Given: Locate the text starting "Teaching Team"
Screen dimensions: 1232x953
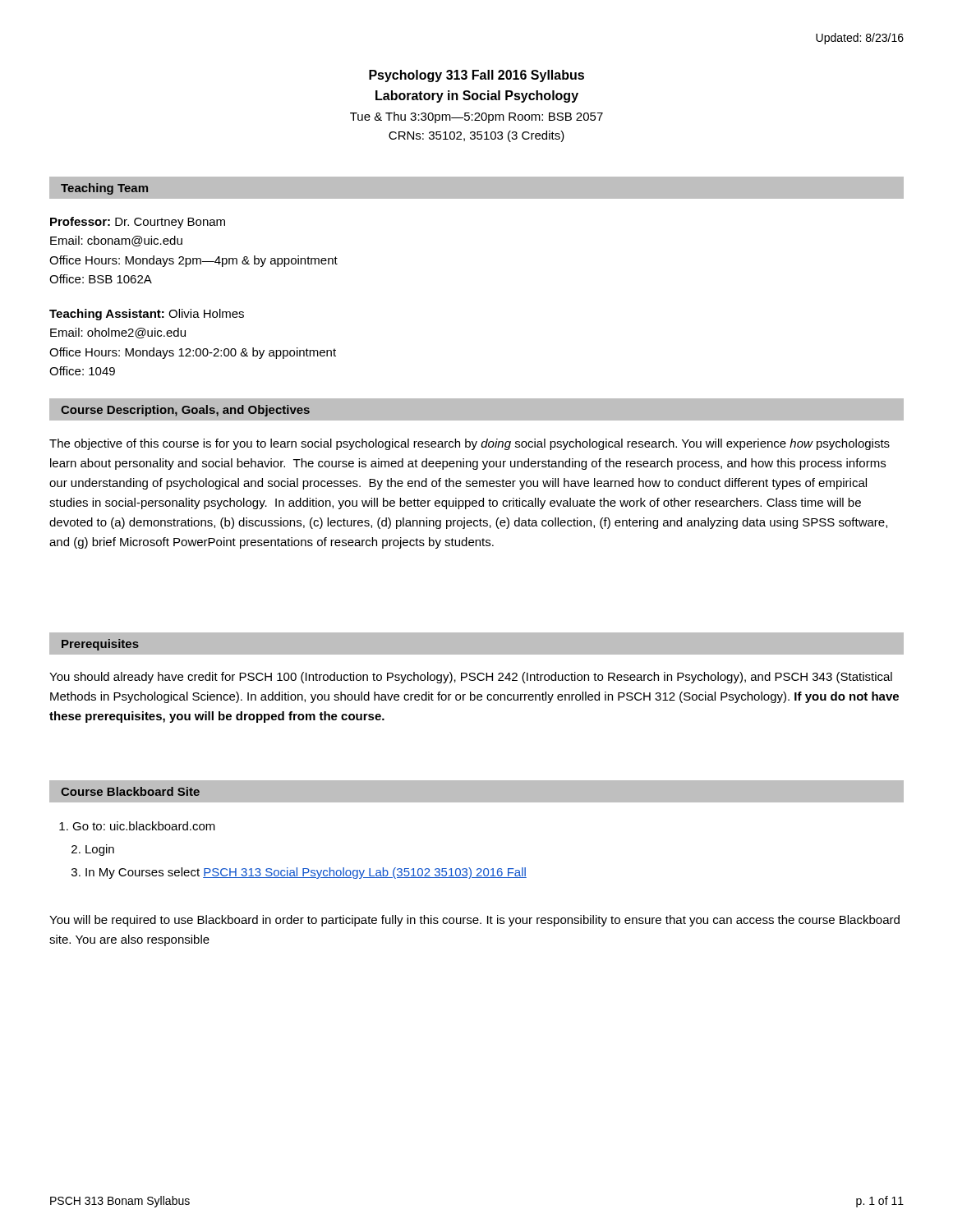Looking at the screenshot, I should 105,188.
